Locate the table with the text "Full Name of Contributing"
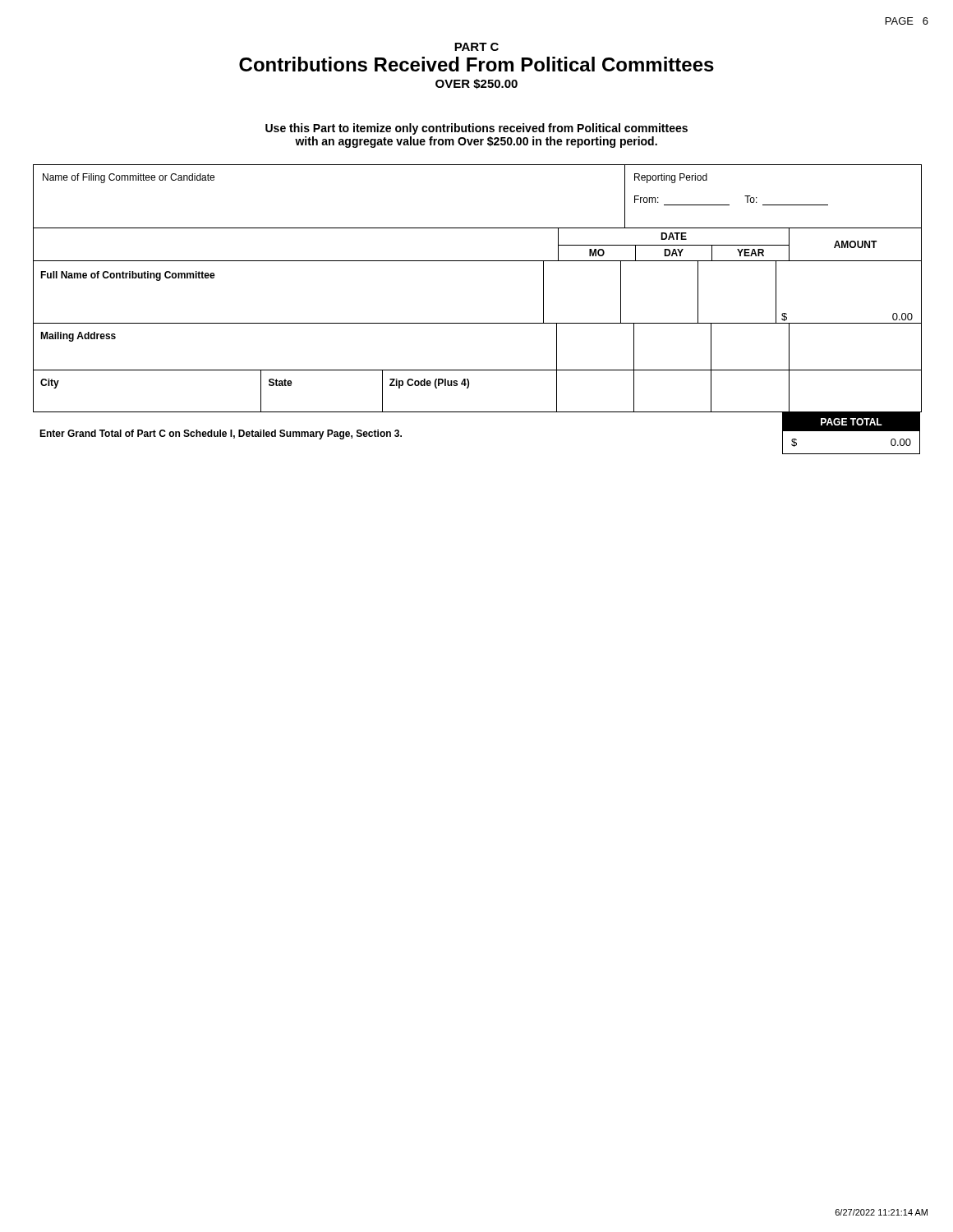This screenshot has height=1232, width=953. pyautogui.click(x=477, y=292)
